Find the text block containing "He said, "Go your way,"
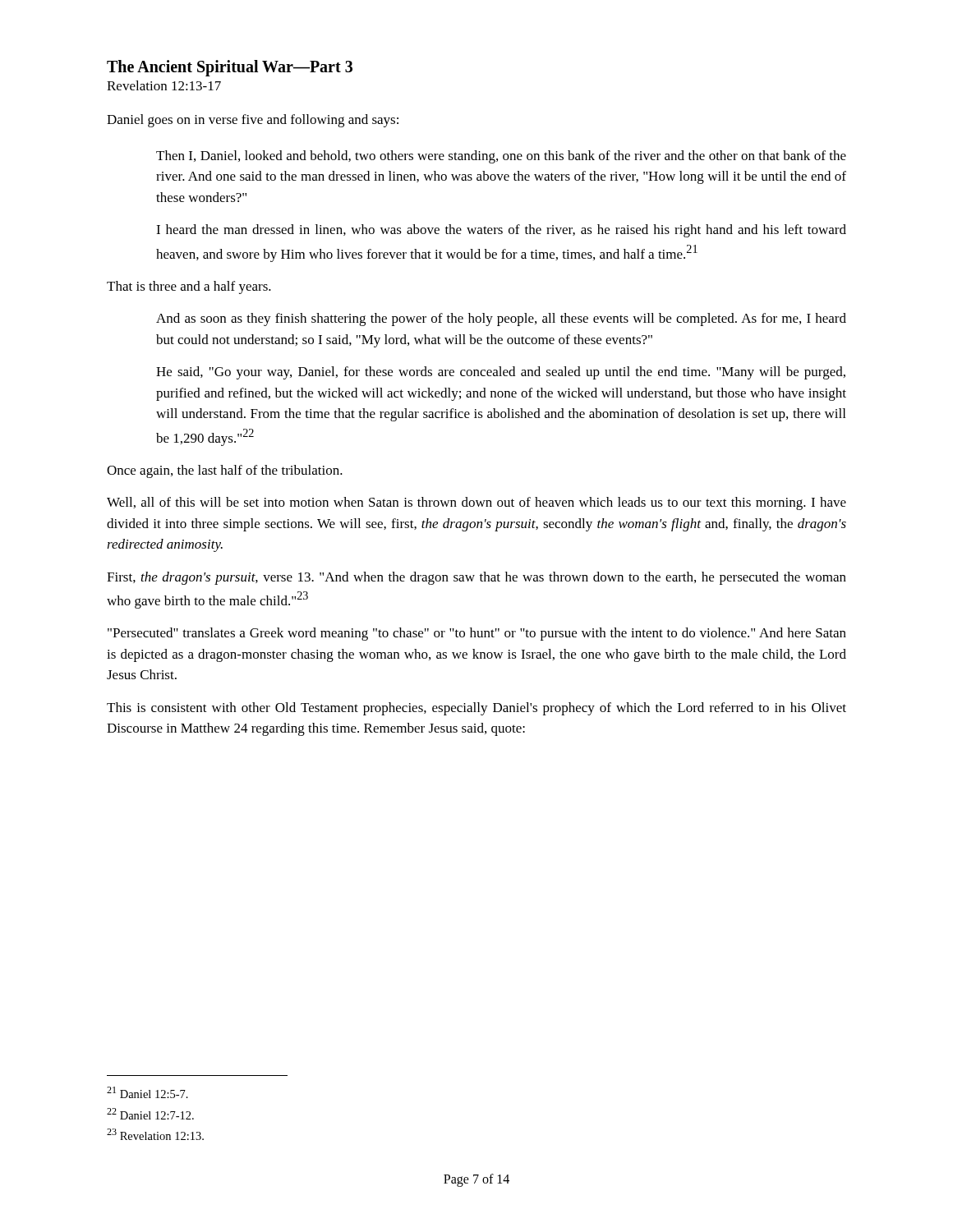 pyautogui.click(x=501, y=405)
